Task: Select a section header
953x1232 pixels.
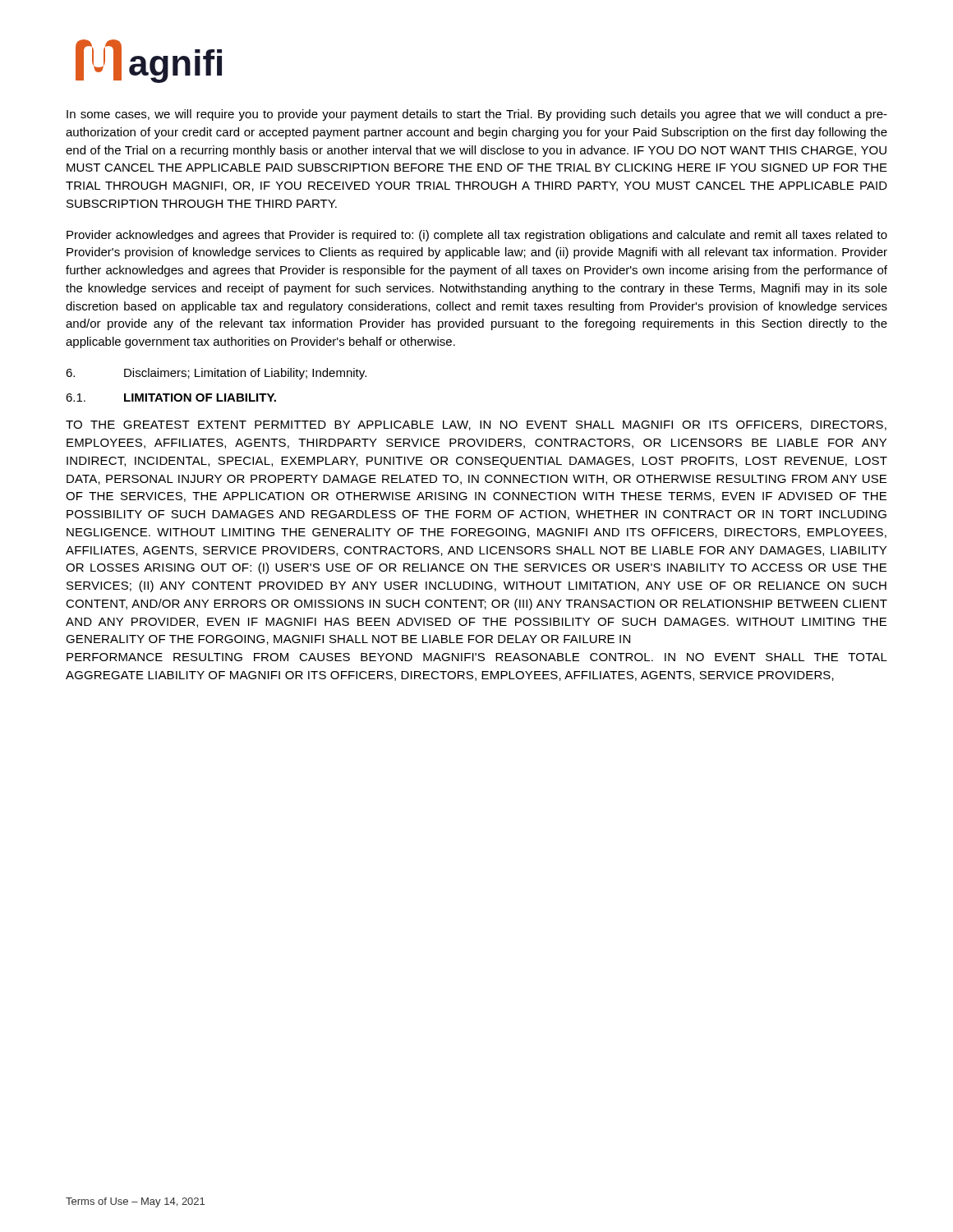Action: click(x=476, y=397)
